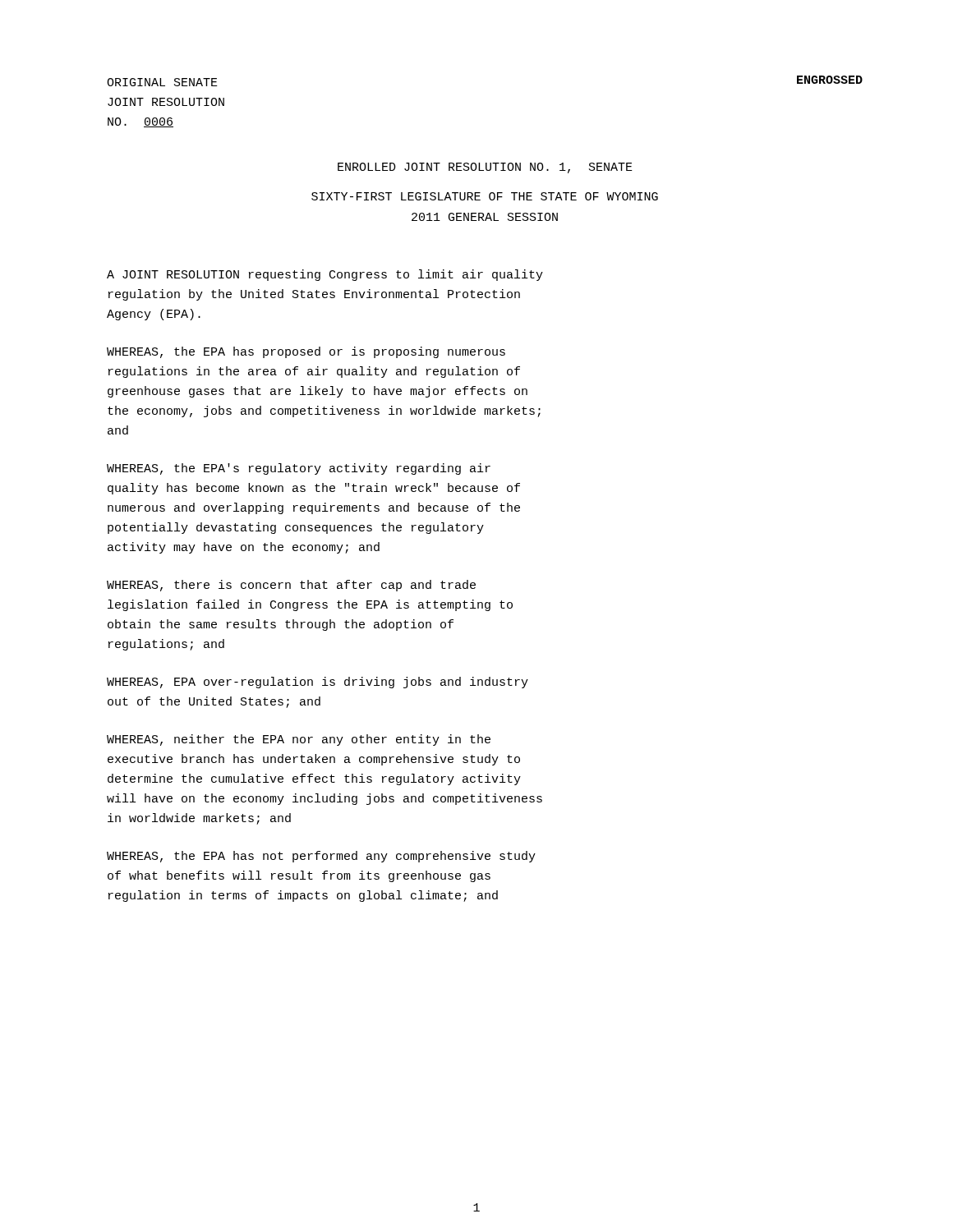
Task: Where is the passage that starts "WHEREAS, EPA over-regulation is driving jobs and"?
Action: point(318,692)
